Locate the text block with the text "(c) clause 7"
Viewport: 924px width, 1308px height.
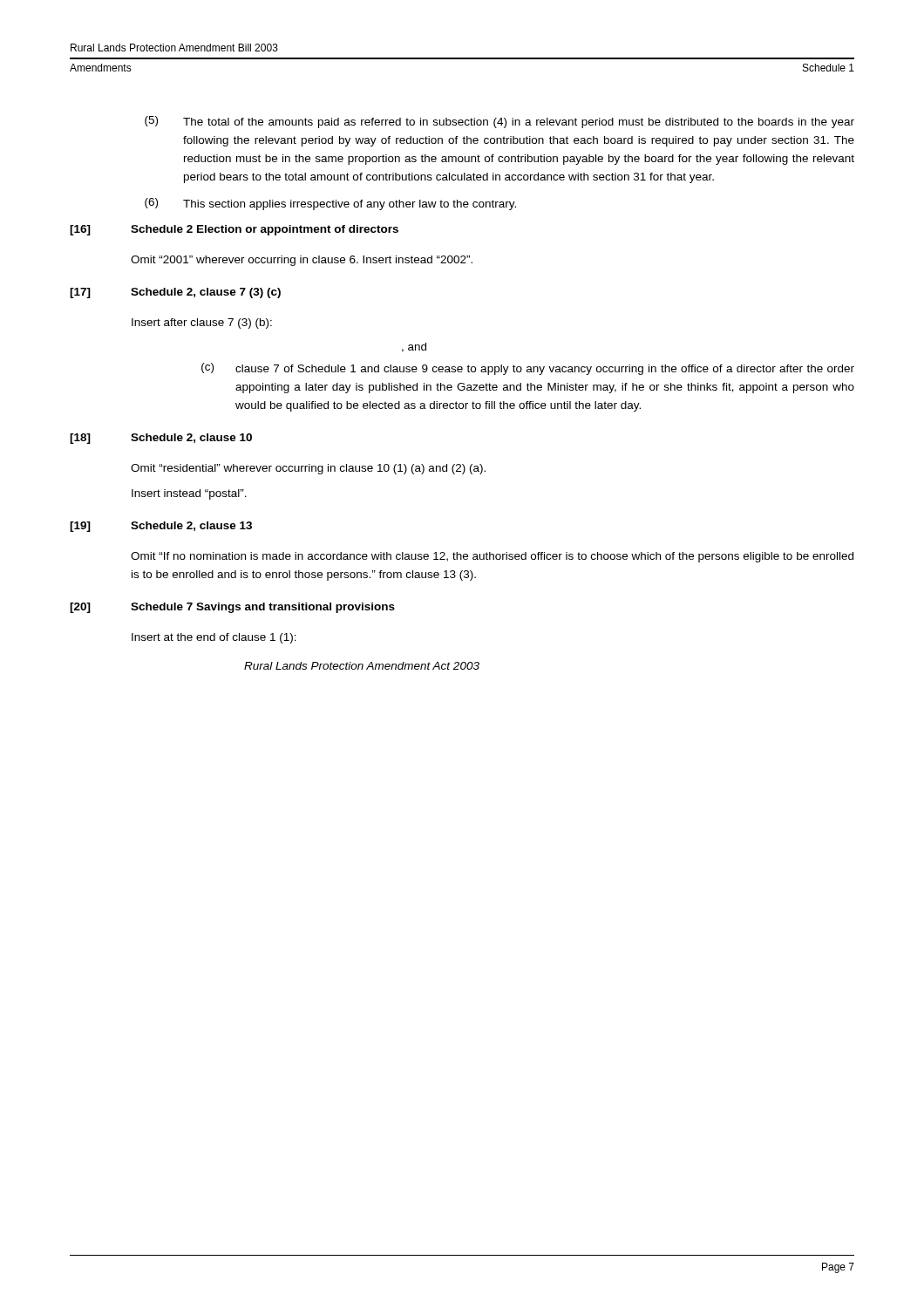(462, 388)
